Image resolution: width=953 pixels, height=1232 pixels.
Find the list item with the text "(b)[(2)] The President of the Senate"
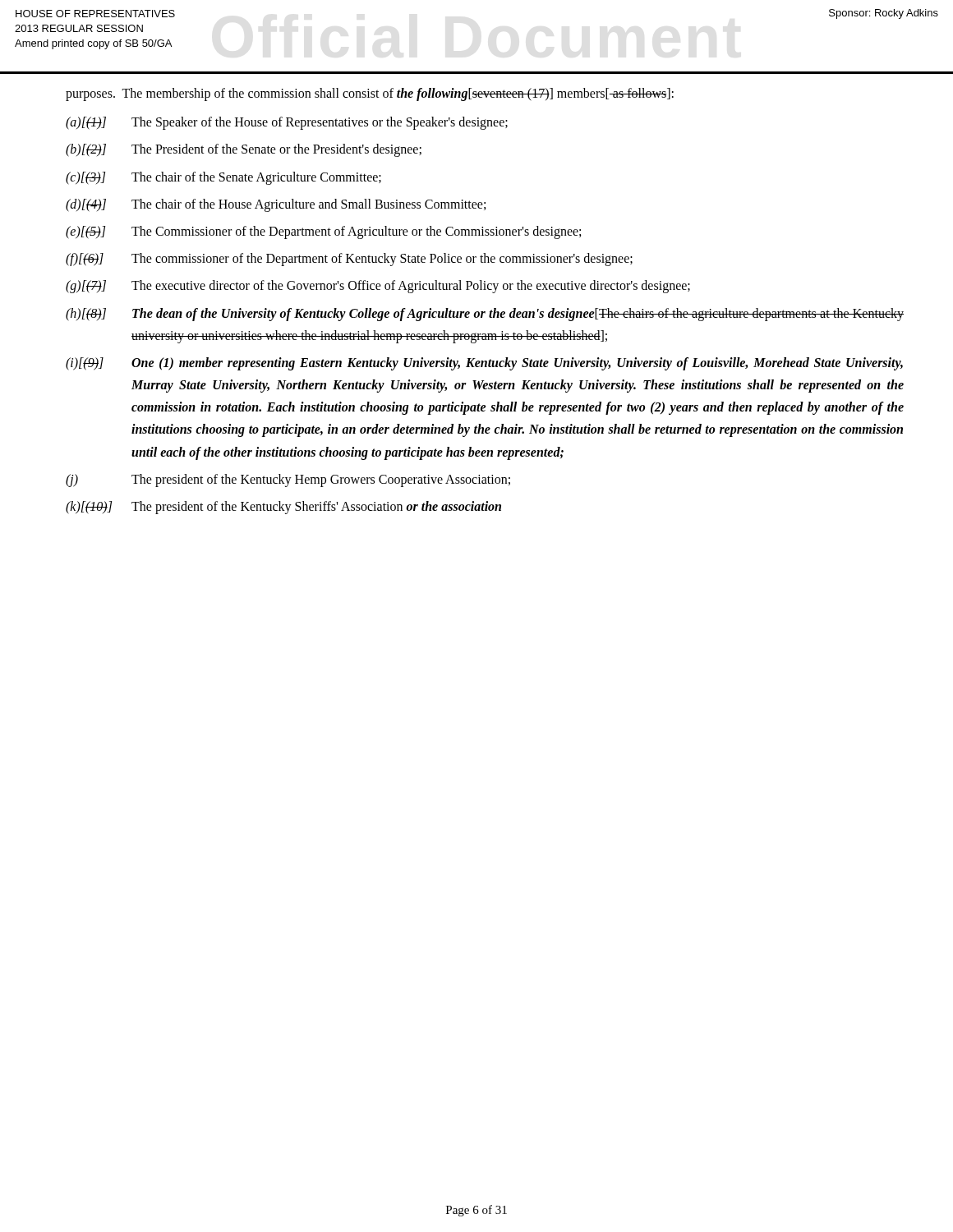[x=244, y=150]
